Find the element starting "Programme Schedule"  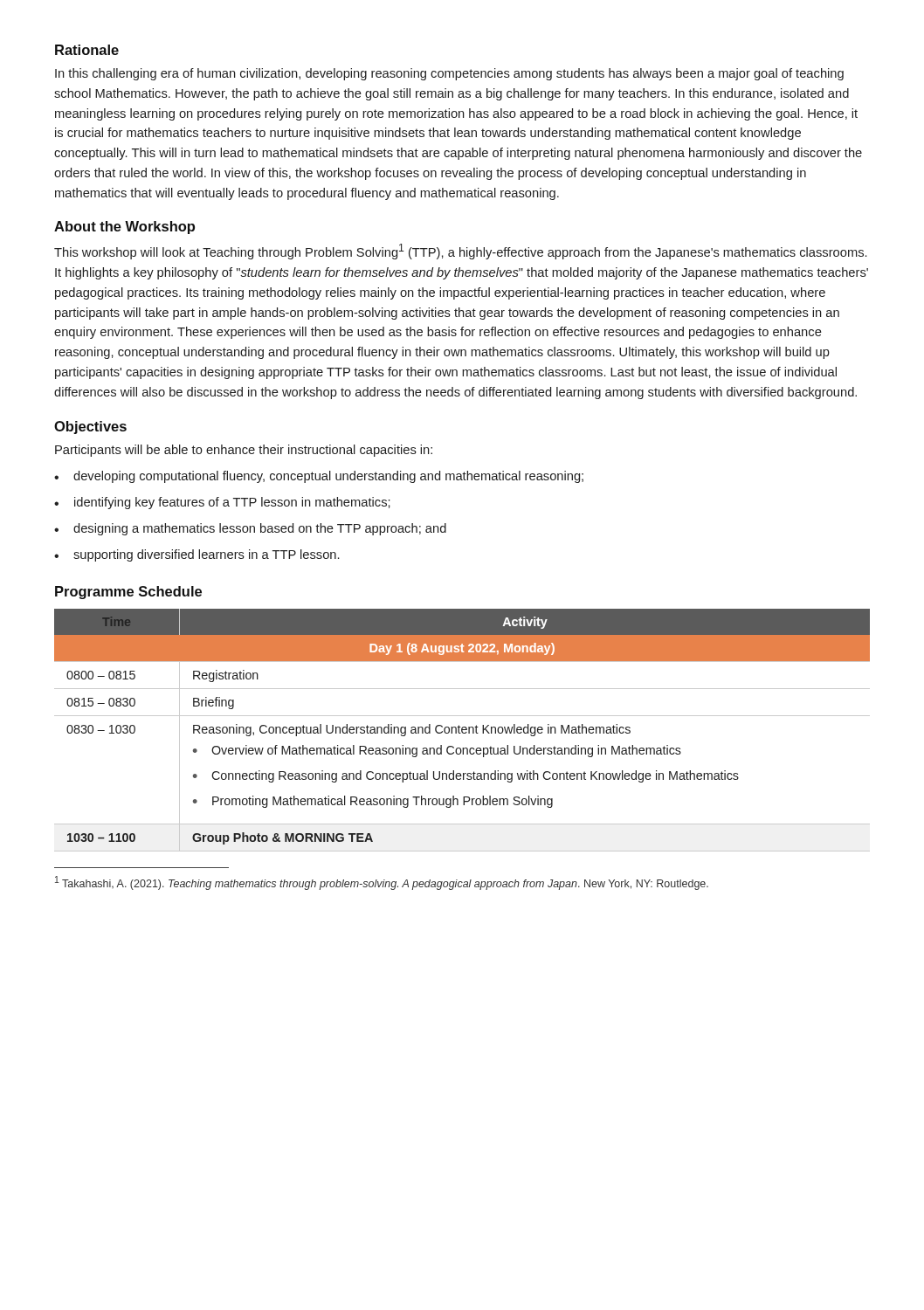pos(128,591)
